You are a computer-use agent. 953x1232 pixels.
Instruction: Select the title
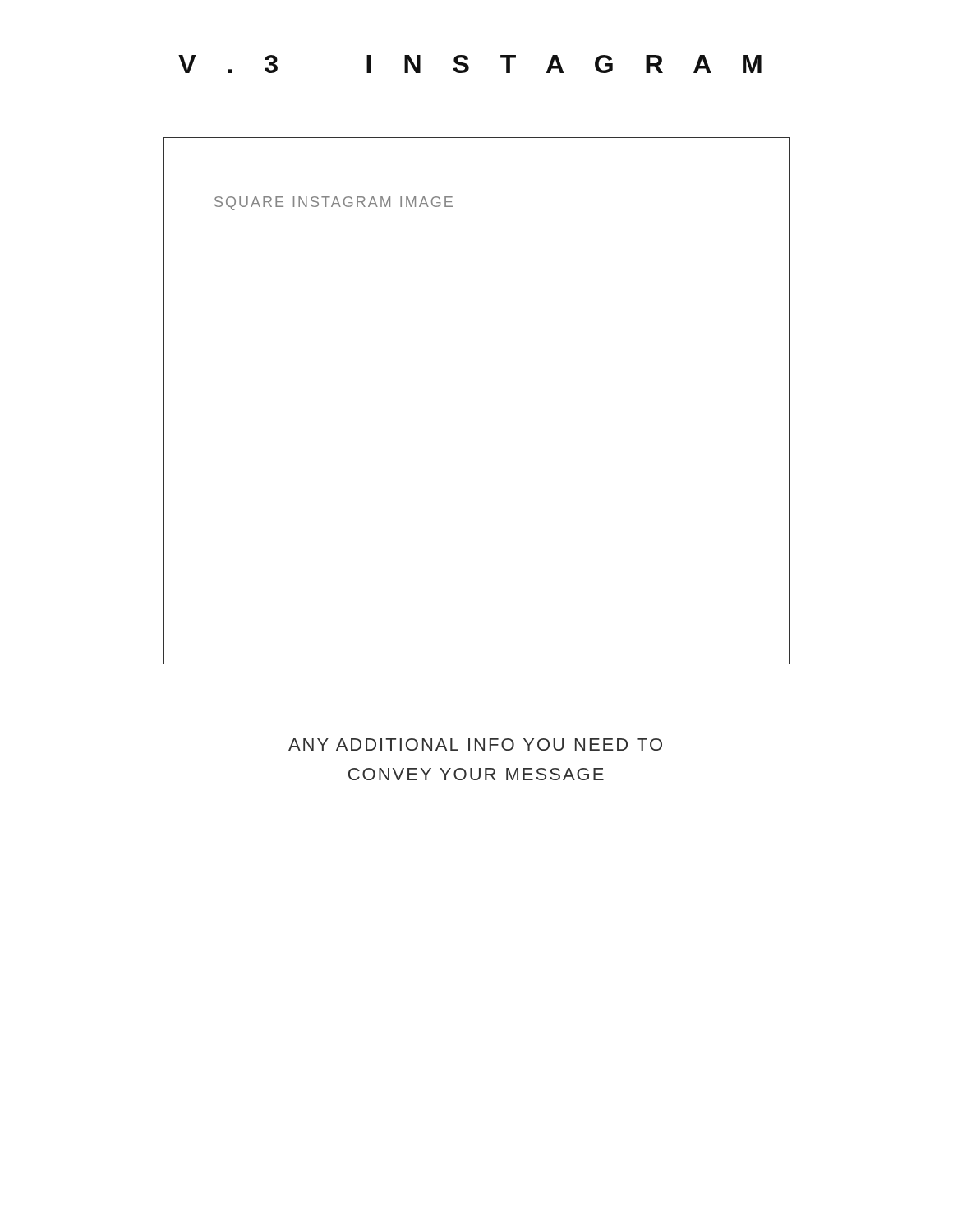pyautogui.click(x=476, y=64)
